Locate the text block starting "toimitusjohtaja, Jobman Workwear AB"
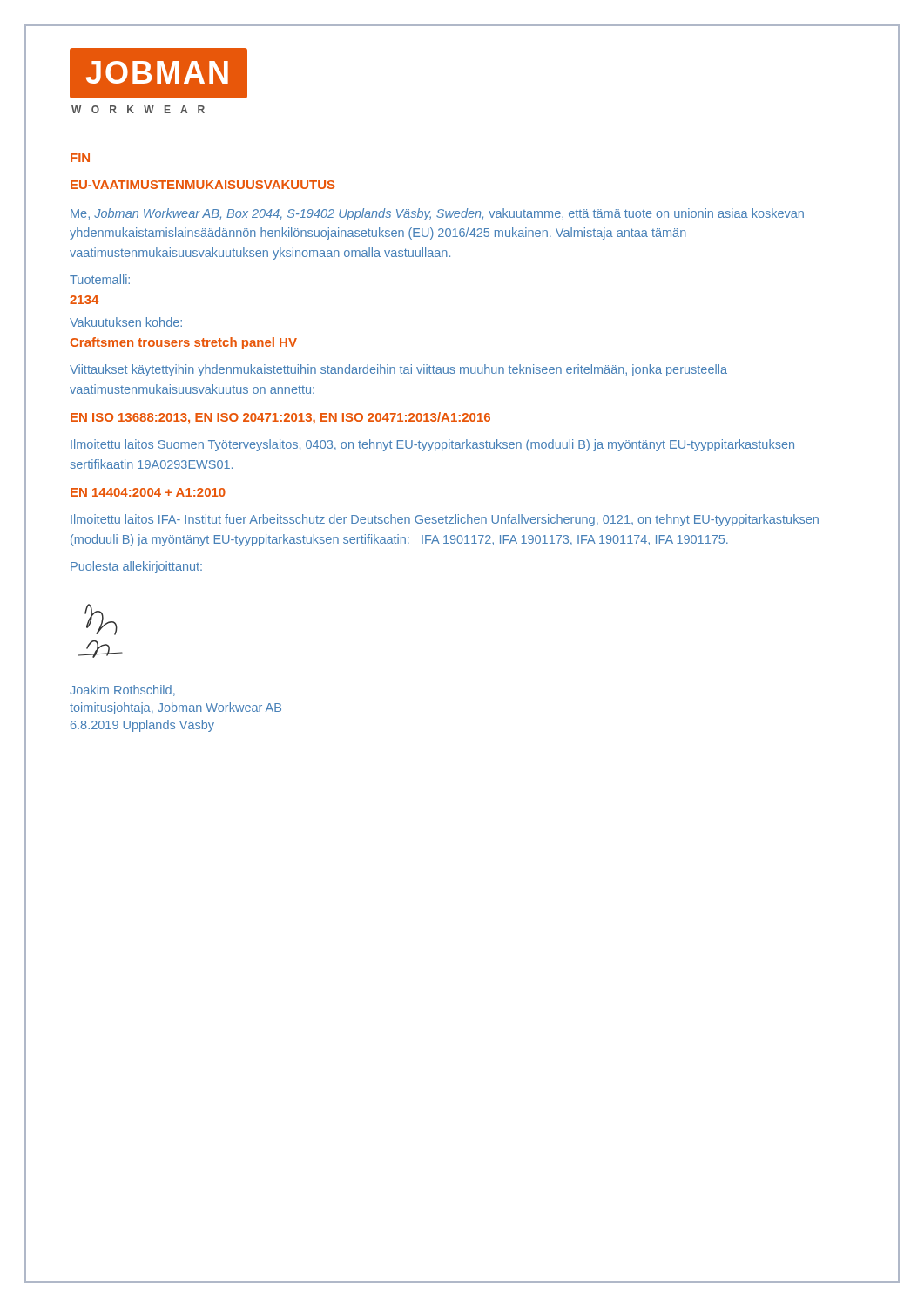The width and height of the screenshot is (924, 1307). click(x=176, y=708)
